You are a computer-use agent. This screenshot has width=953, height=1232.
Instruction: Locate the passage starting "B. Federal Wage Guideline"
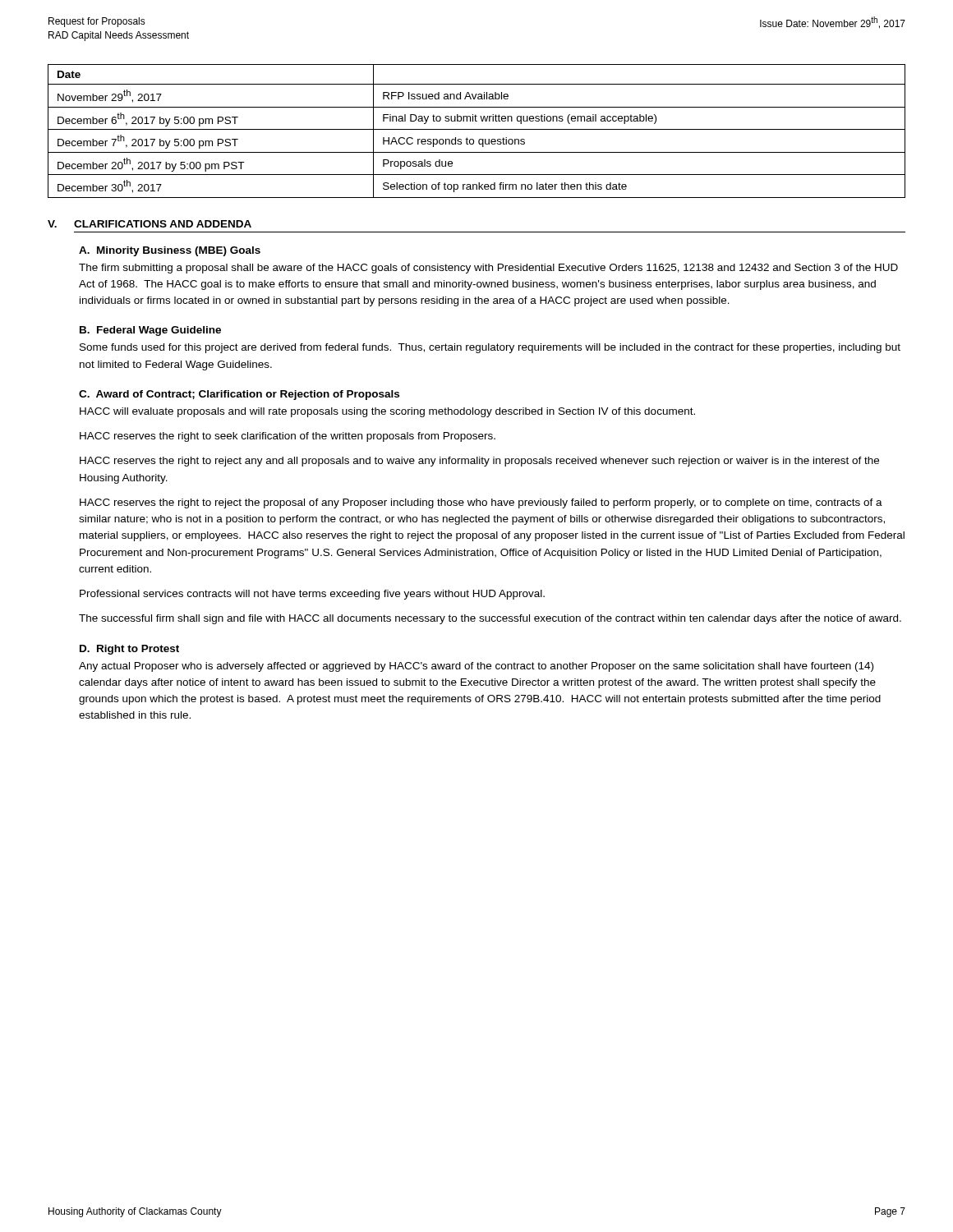(x=150, y=330)
